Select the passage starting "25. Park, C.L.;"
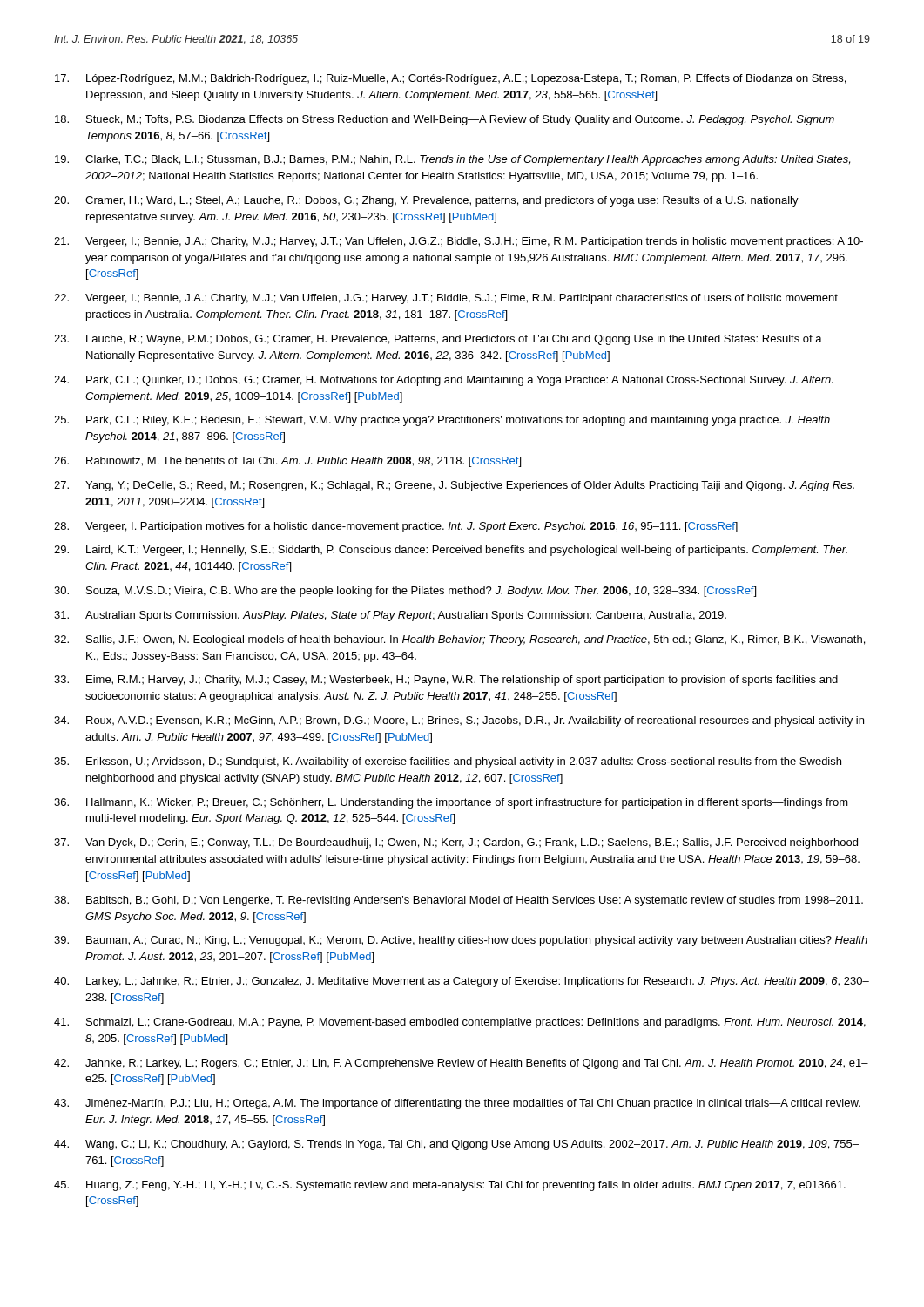Viewport: 924px width, 1307px height. click(x=462, y=429)
